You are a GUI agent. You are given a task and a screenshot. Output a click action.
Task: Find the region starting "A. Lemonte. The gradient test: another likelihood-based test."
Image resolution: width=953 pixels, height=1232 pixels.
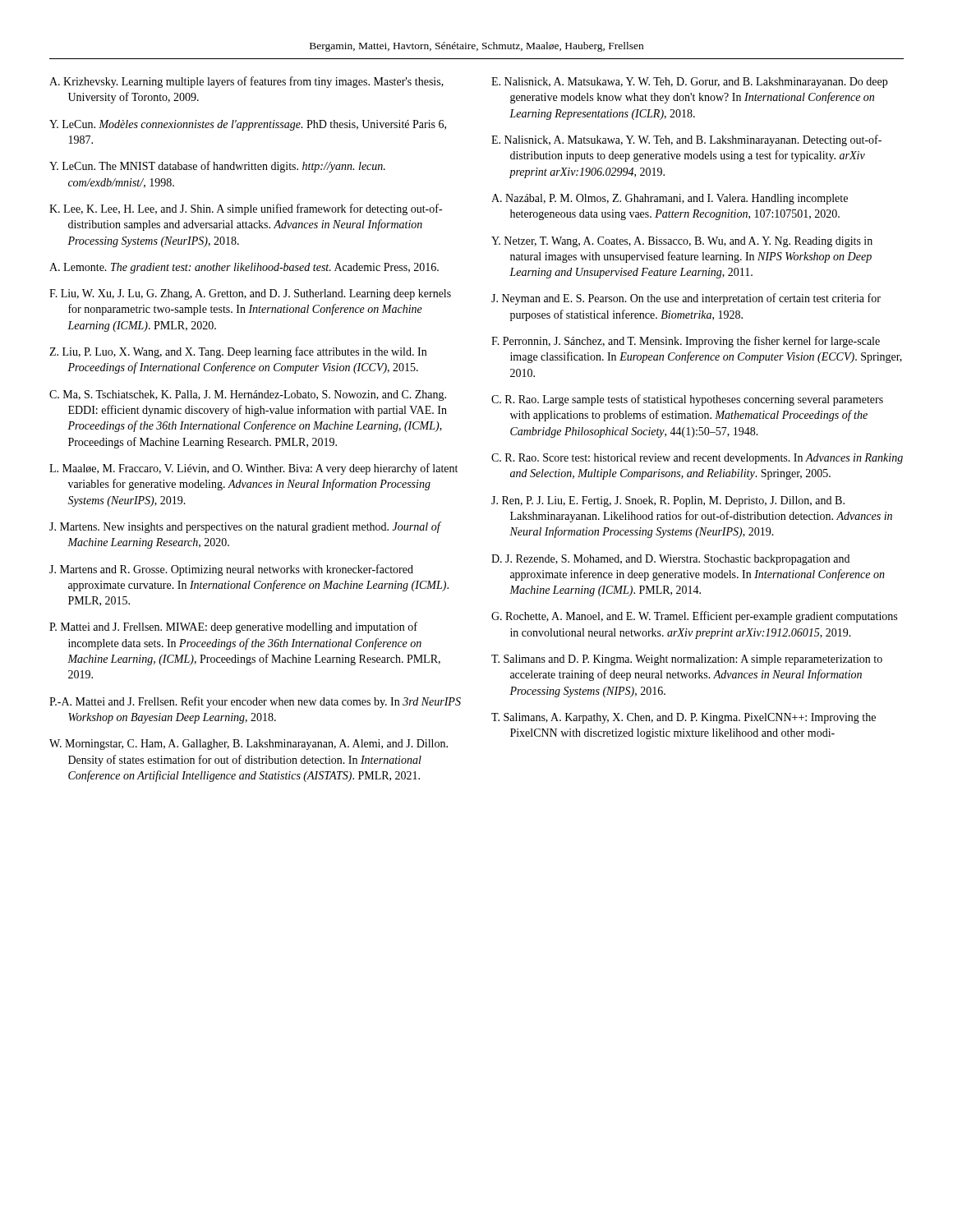click(244, 267)
